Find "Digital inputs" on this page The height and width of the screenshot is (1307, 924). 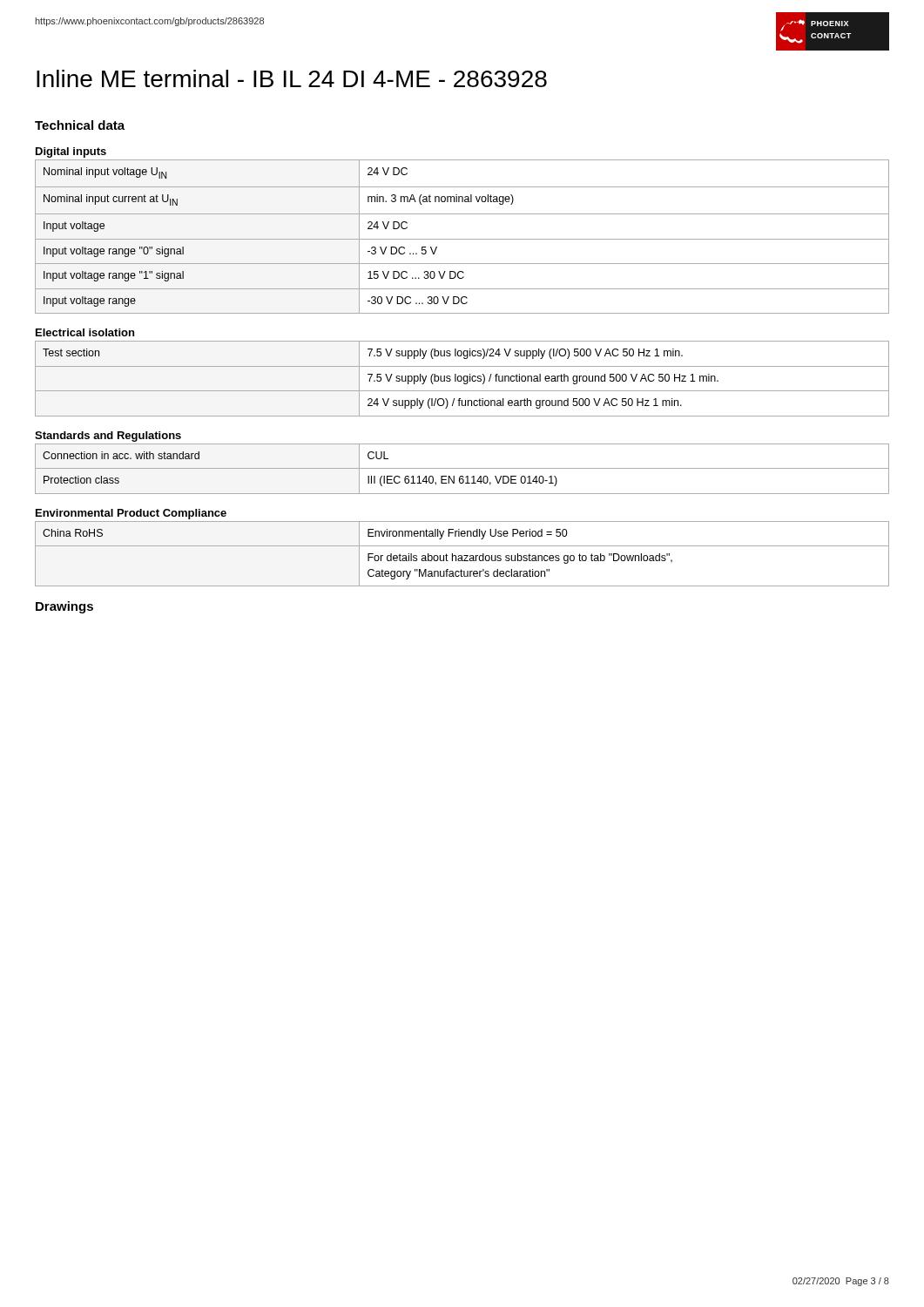click(x=462, y=151)
